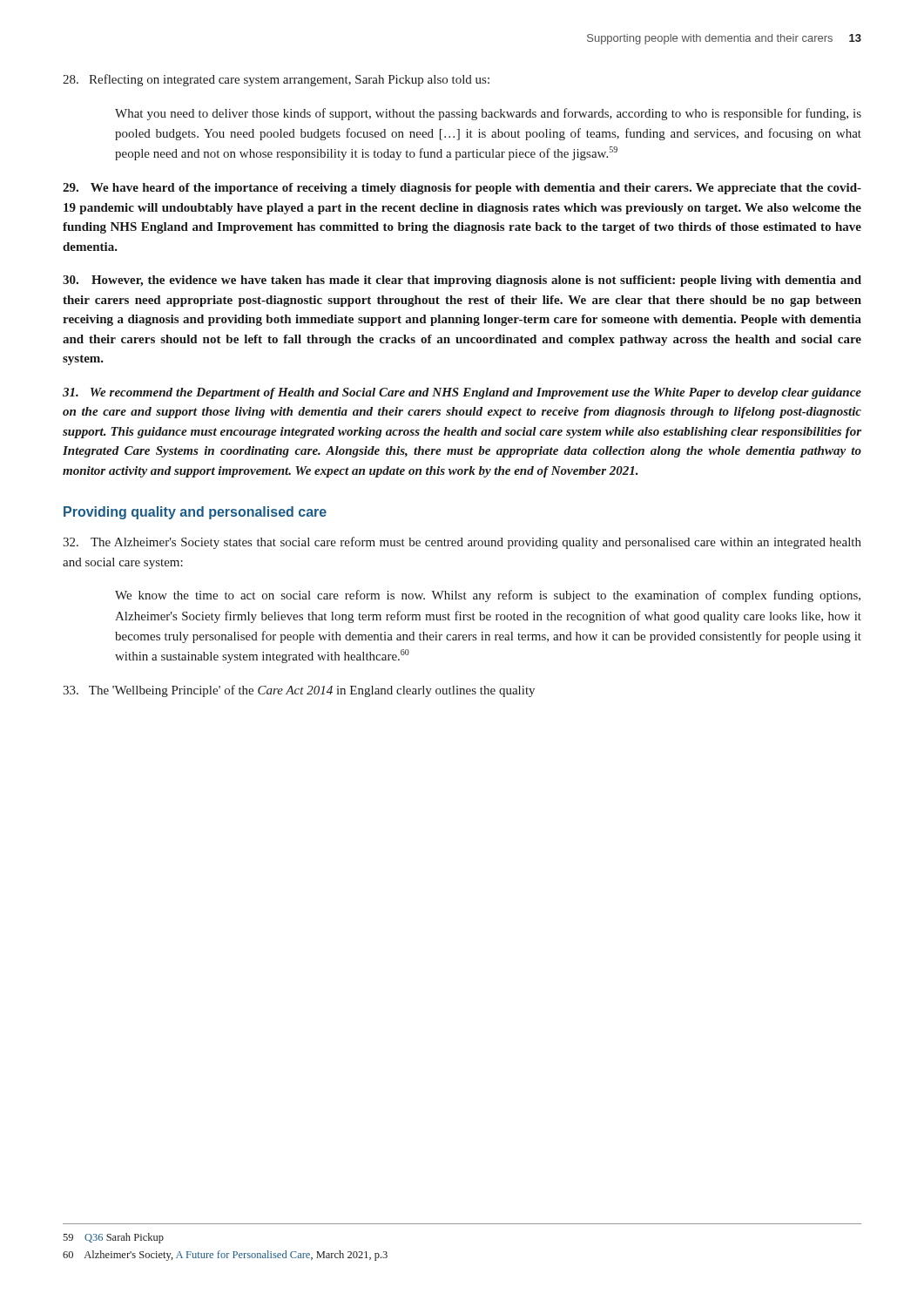Point to the block beginning "60 Alzheimer's Society, A Future"
This screenshot has height=1307, width=924.
click(225, 1255)
